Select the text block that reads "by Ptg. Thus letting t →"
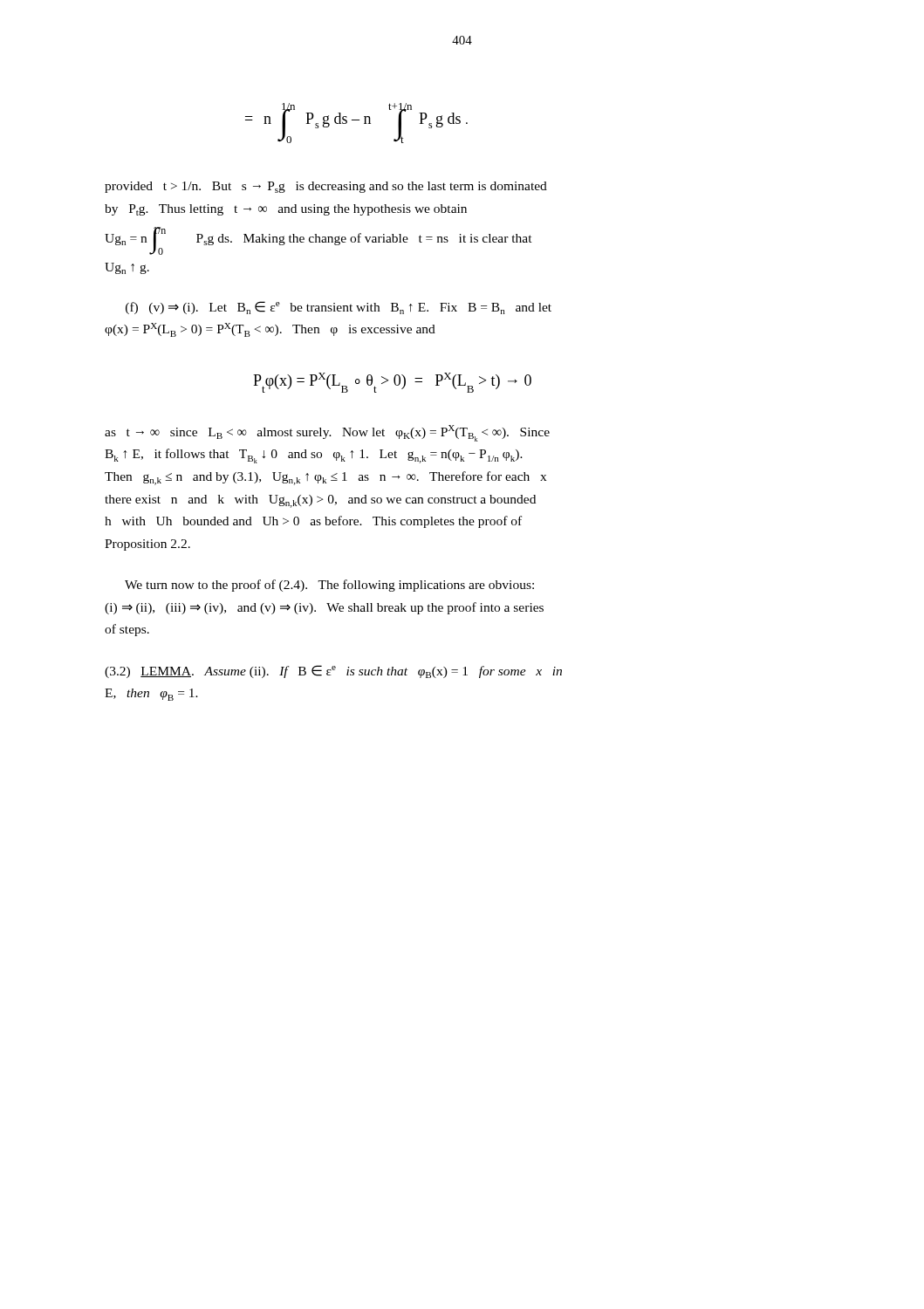This screenshot has width=924, height=1309. pos(286,209)
